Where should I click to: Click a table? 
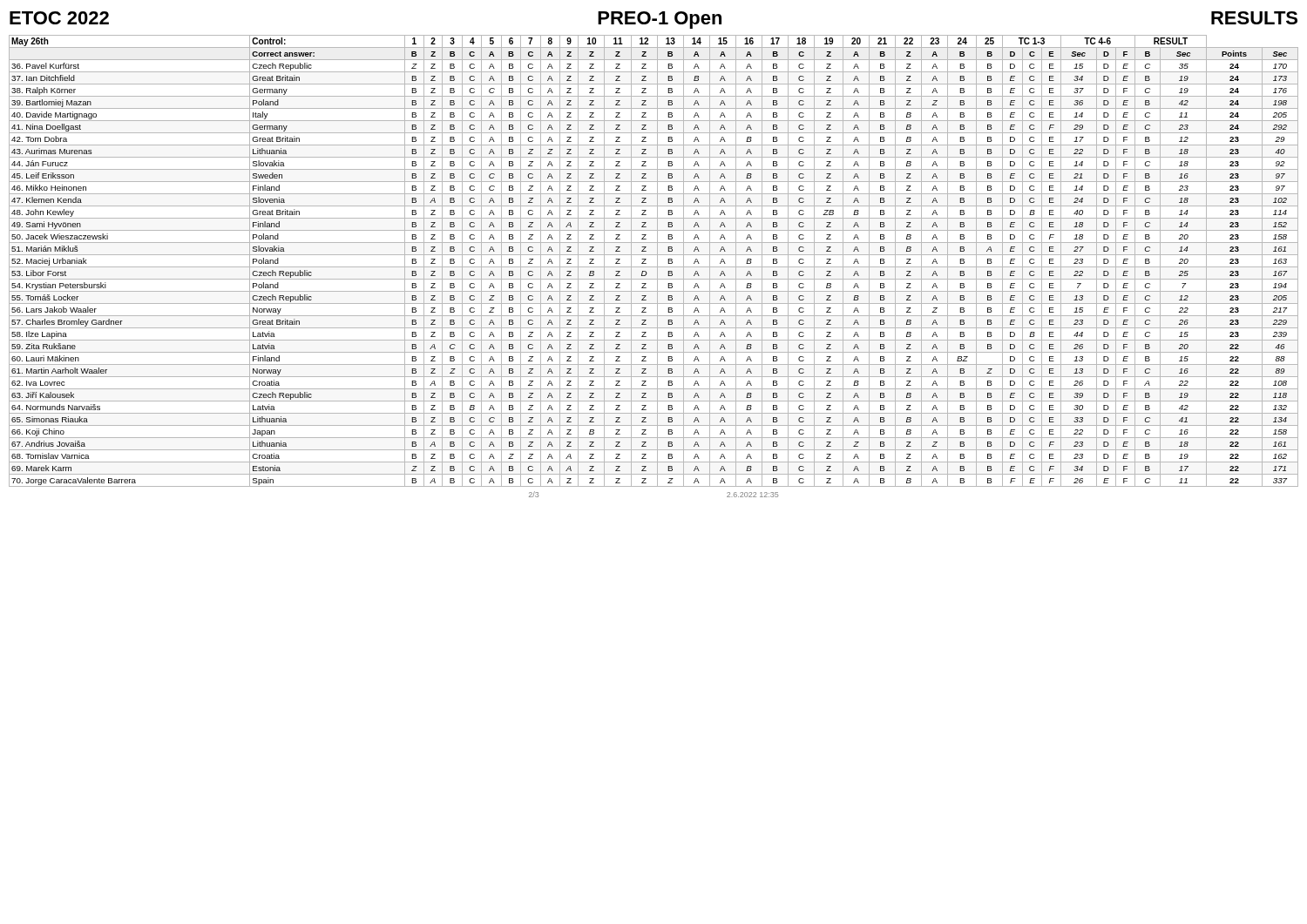click(654, 261)
